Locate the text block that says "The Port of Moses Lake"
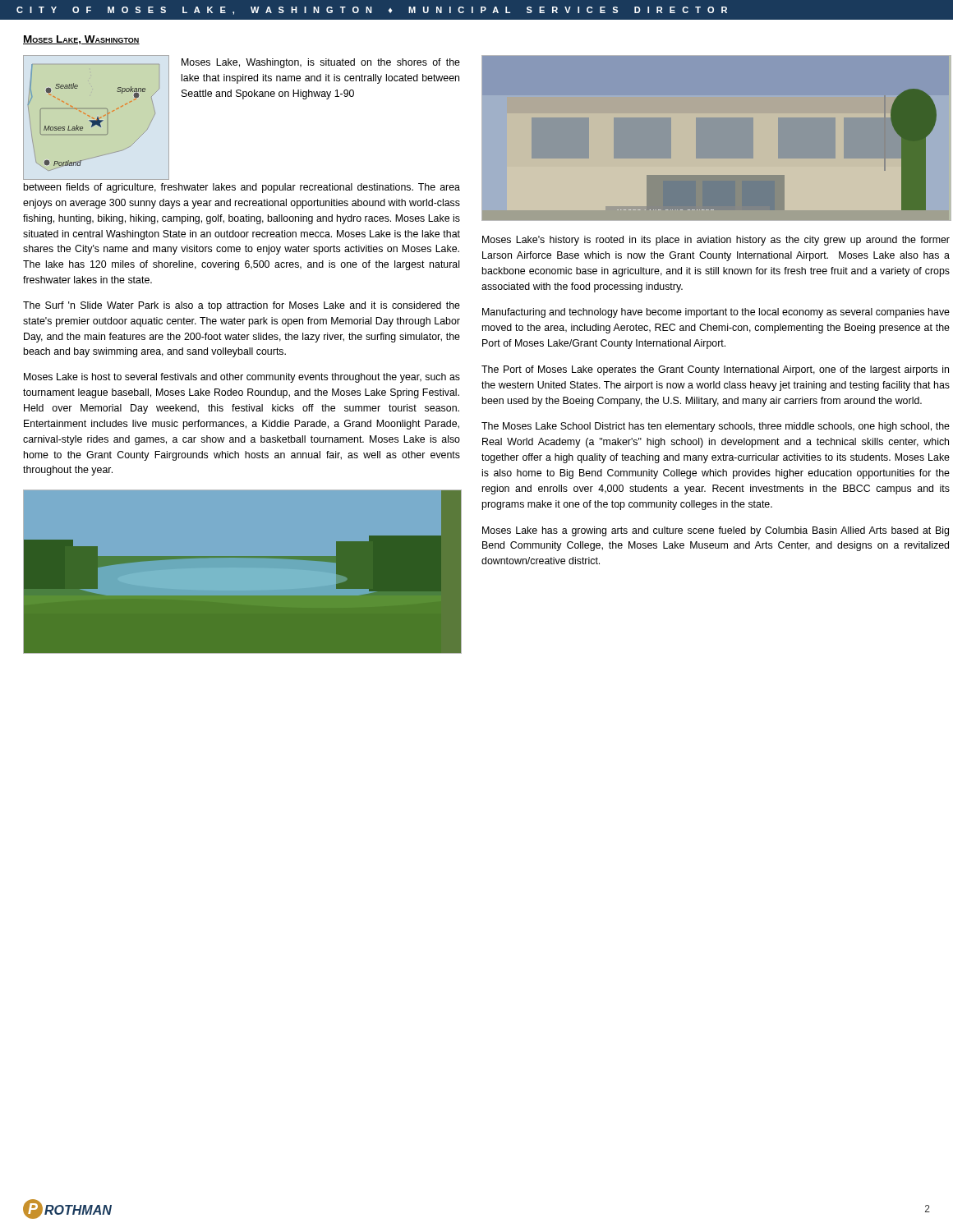This screenshot has height=1232, width=953. tap(716, 385)
